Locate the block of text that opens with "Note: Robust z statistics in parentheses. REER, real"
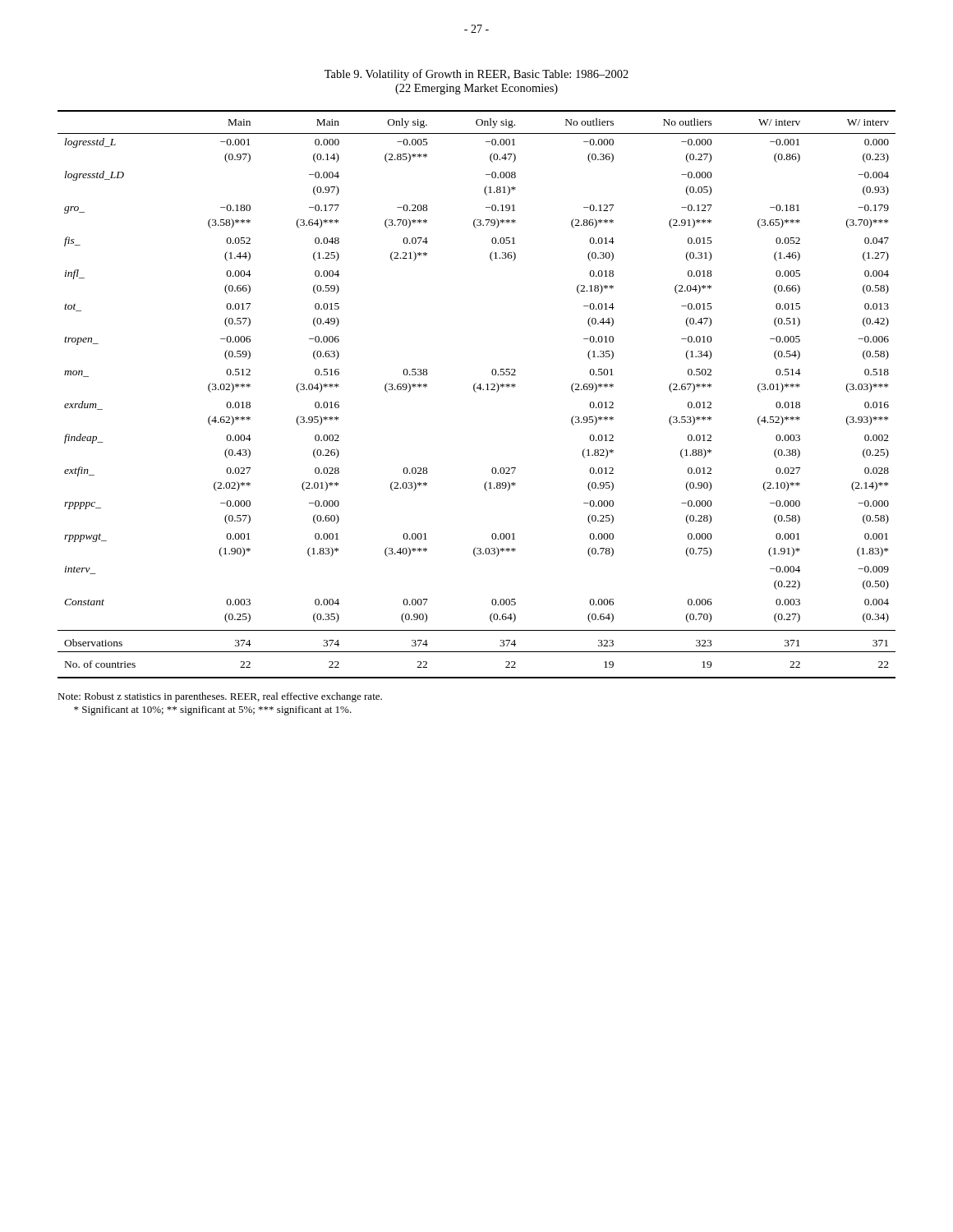This screenshot has height=1232, width=953. pyautogui.click(x=220, y=703)
